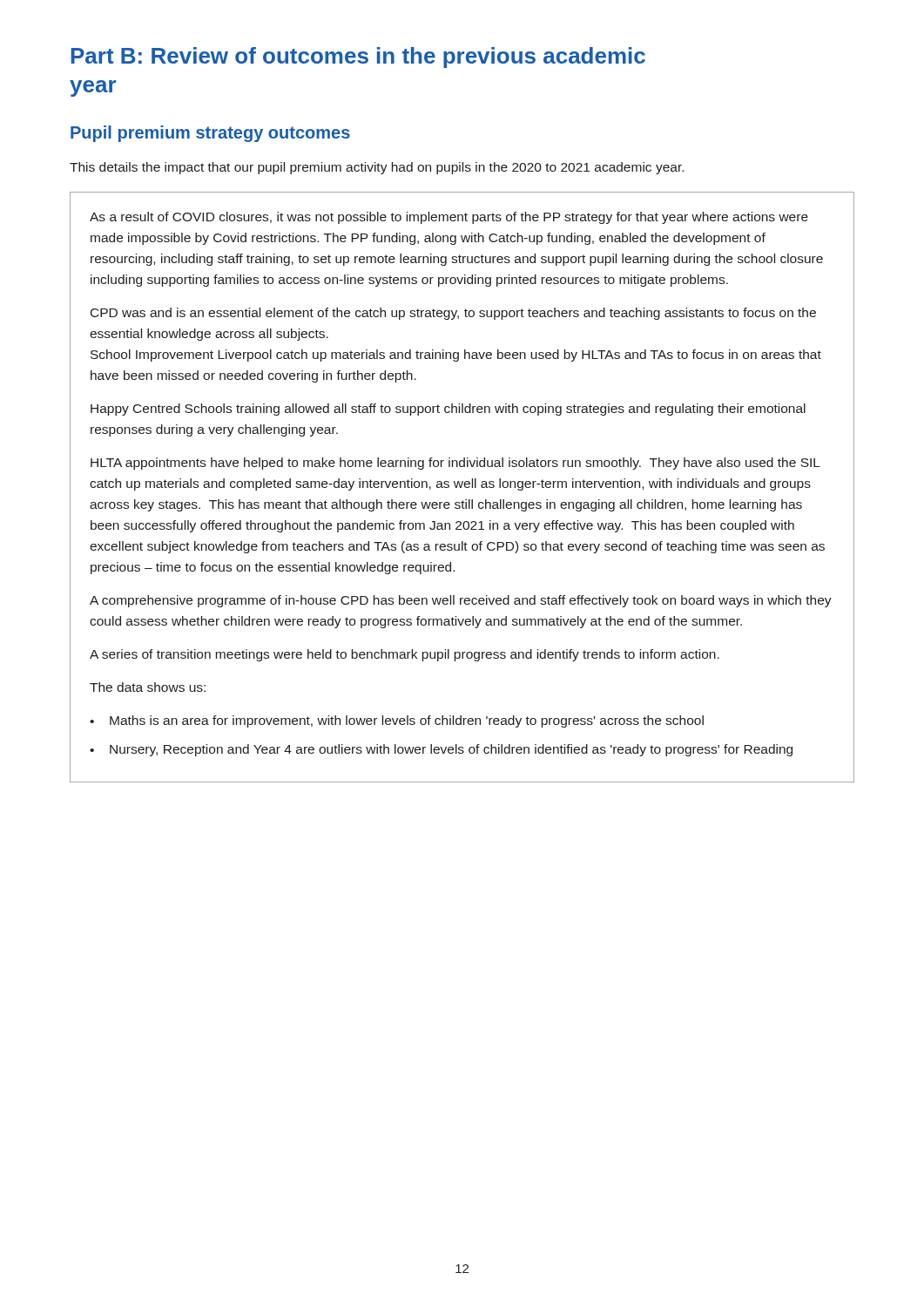Screen dimensions: 1307x924
Task: Select the text block with the text "CPD was and is"
Action: pos(455,344)
